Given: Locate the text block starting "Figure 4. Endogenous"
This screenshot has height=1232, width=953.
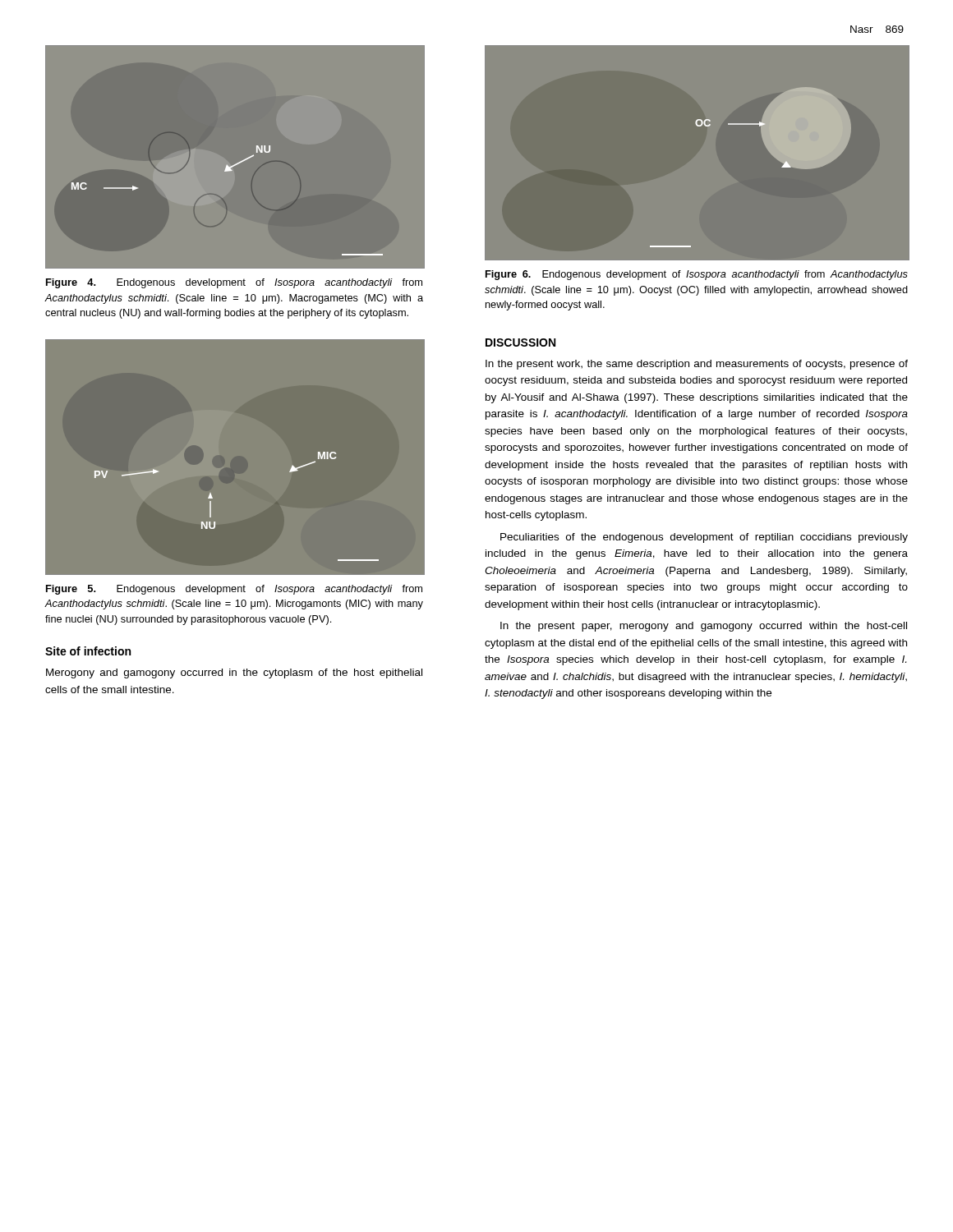Looking at the screenshot, I should (234, 297).
